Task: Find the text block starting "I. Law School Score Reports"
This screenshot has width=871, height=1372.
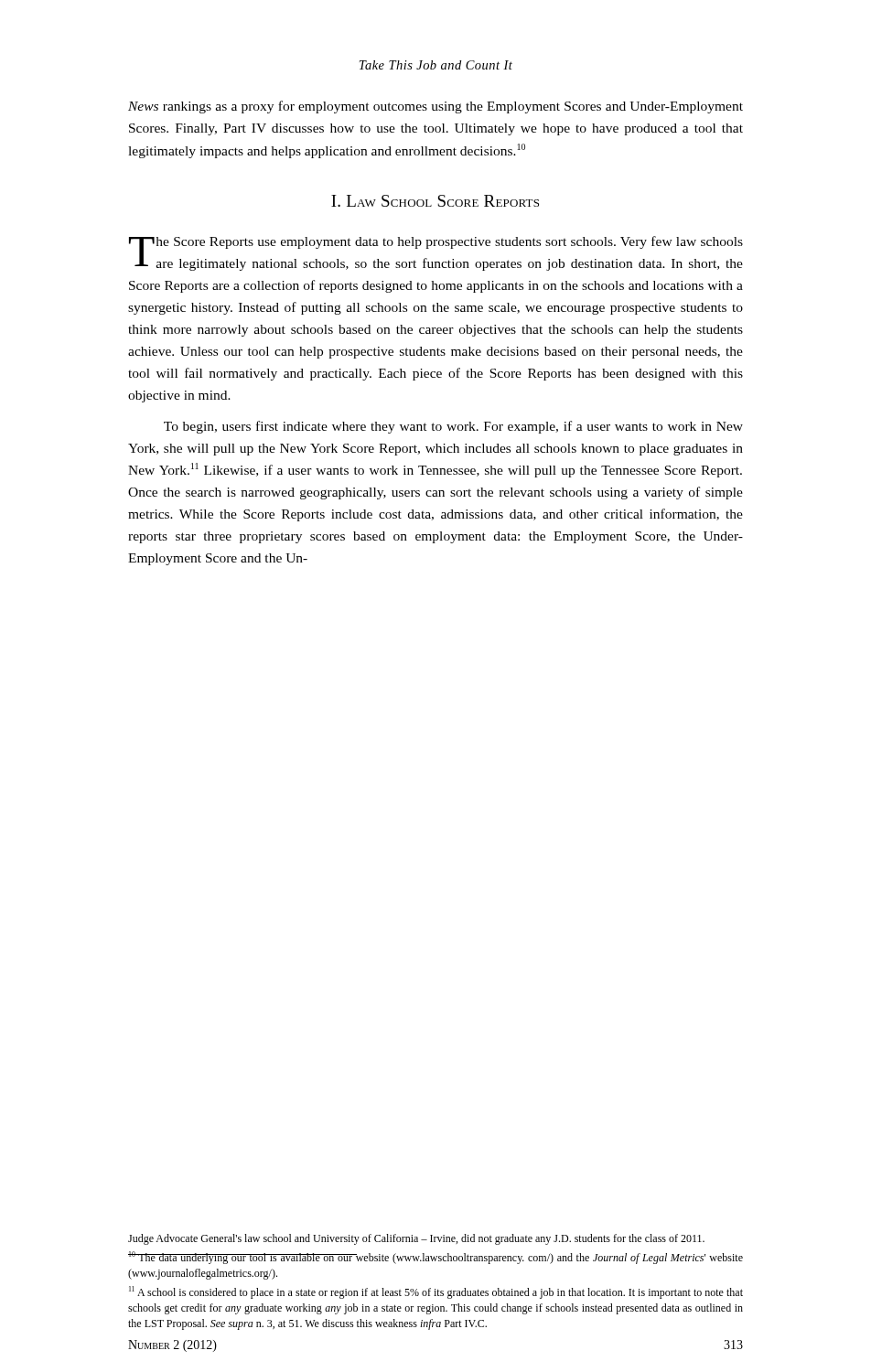Action: tap(436, 200)
